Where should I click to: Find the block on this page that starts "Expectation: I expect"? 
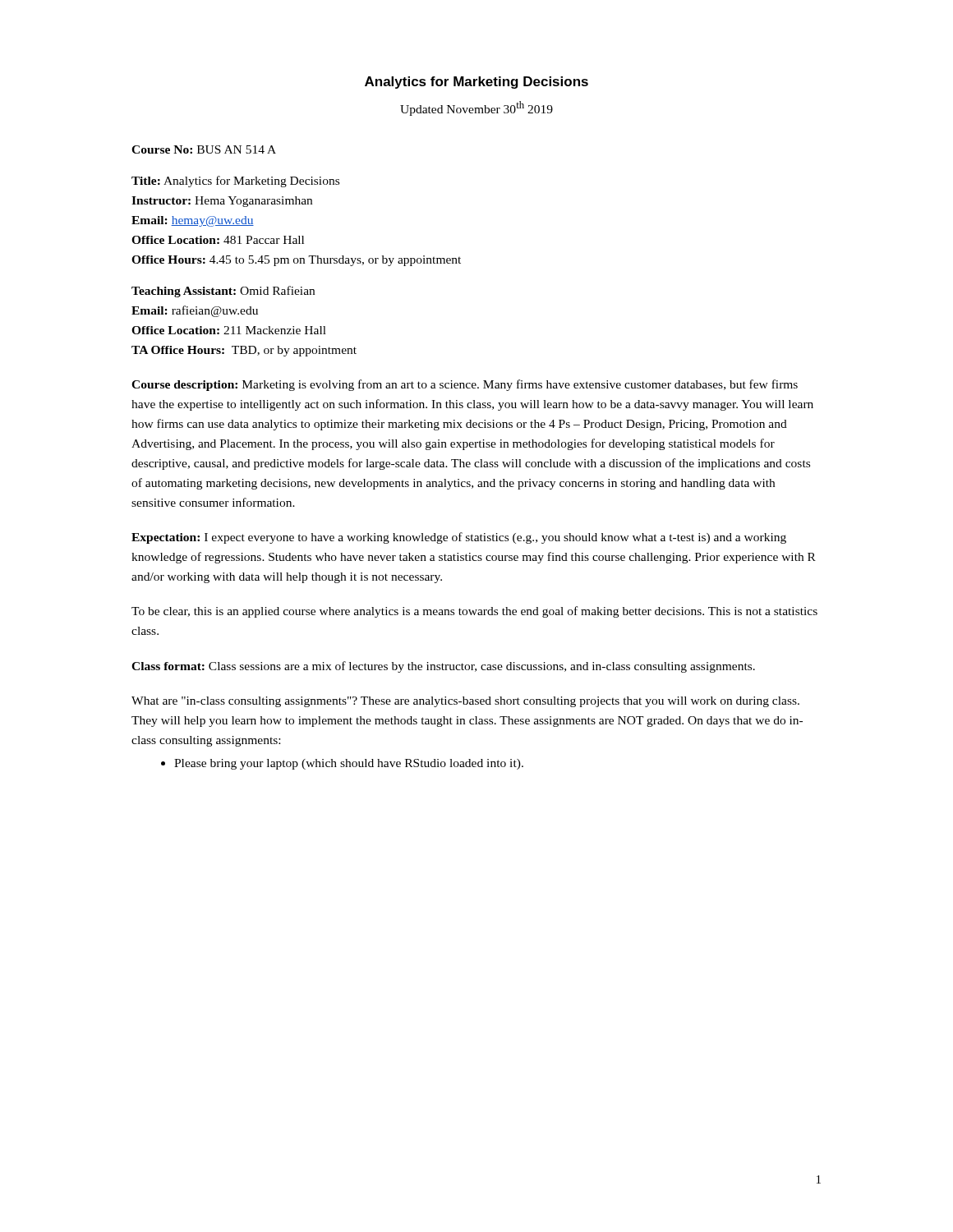[x=476, y=557]
